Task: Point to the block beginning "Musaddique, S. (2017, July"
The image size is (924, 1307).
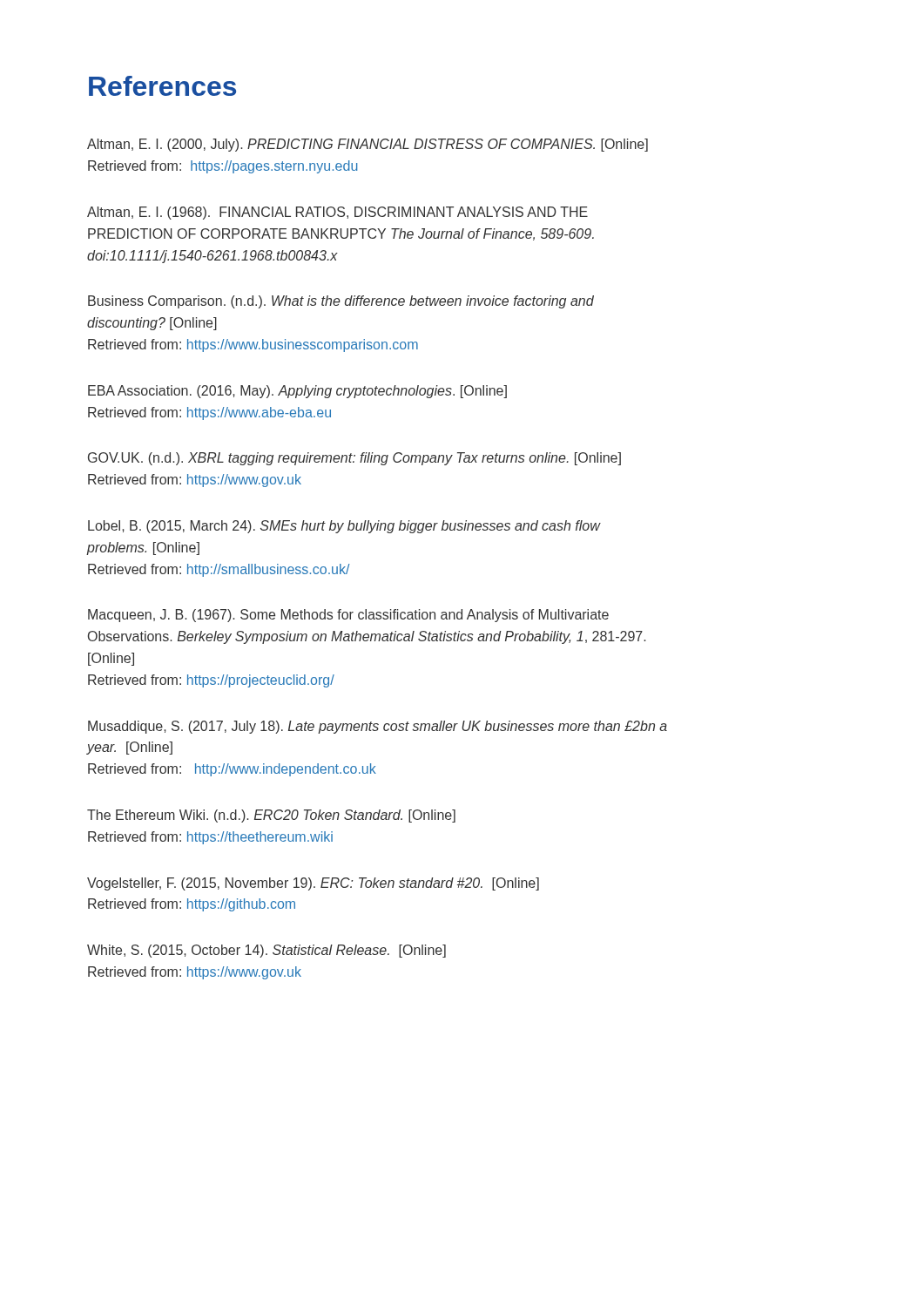Action: point(378,727)
